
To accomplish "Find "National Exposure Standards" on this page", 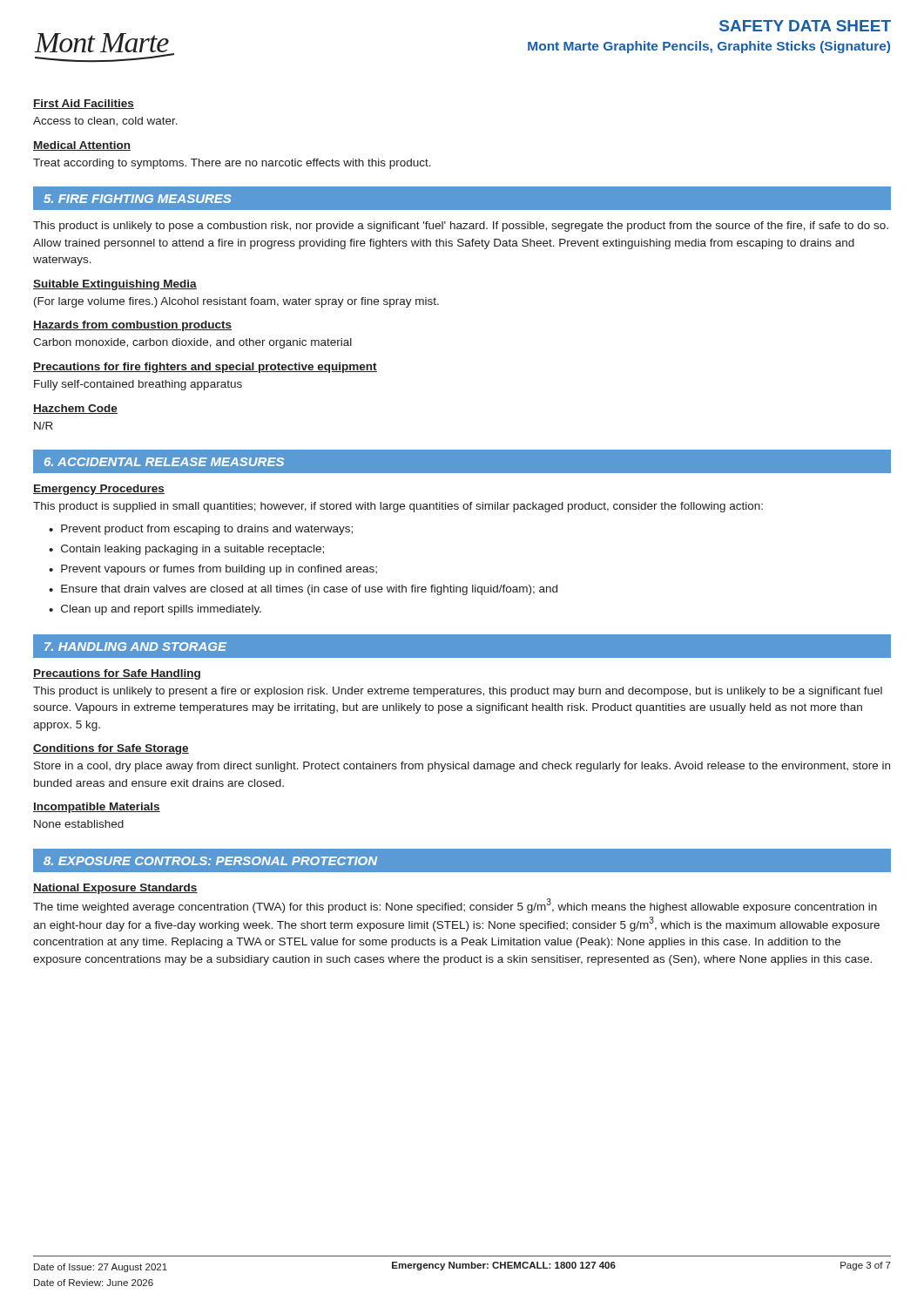I will pos(115,887).
